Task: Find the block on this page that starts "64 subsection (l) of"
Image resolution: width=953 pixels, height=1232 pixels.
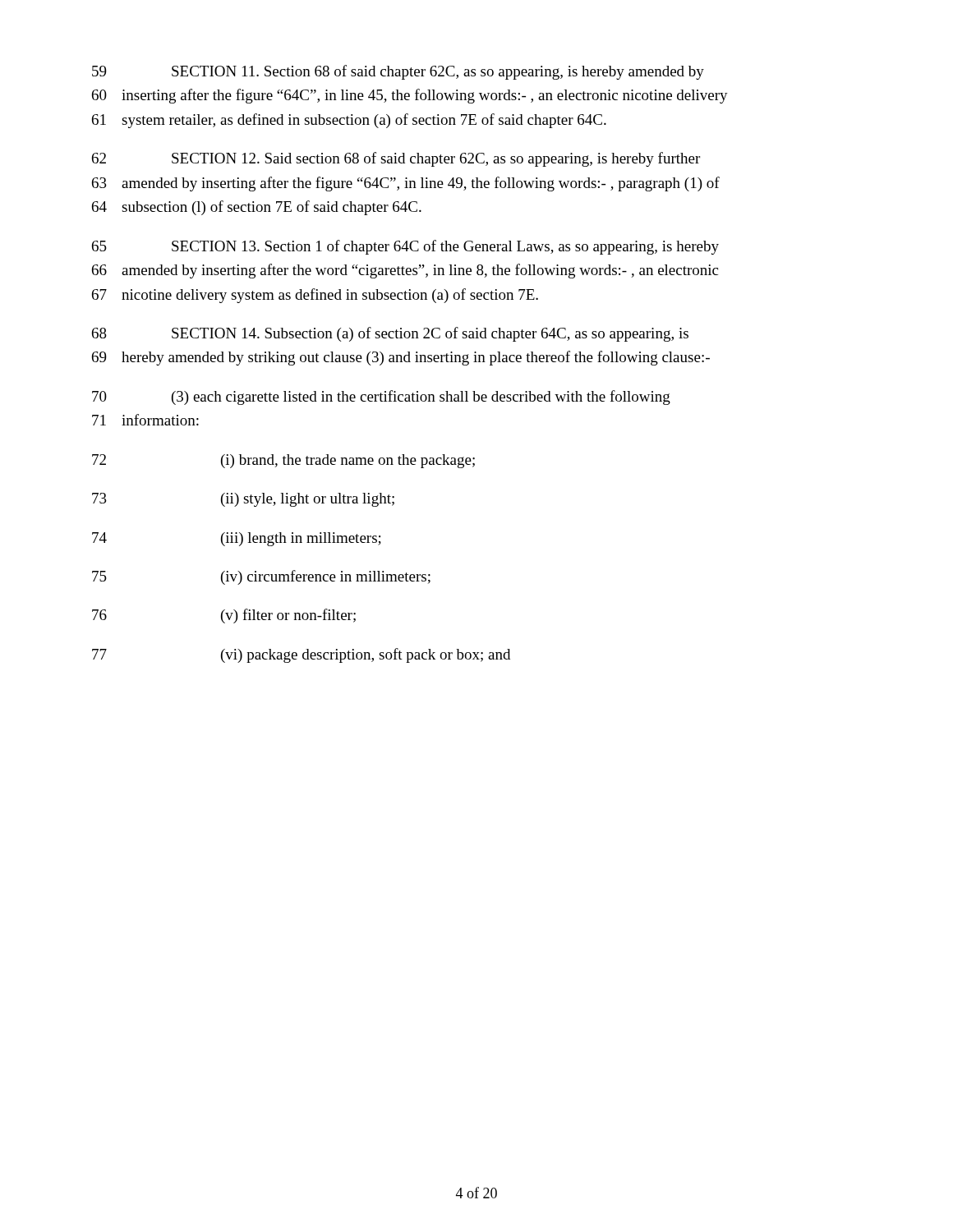Action: pyautogui.click(x=257, y=208)
